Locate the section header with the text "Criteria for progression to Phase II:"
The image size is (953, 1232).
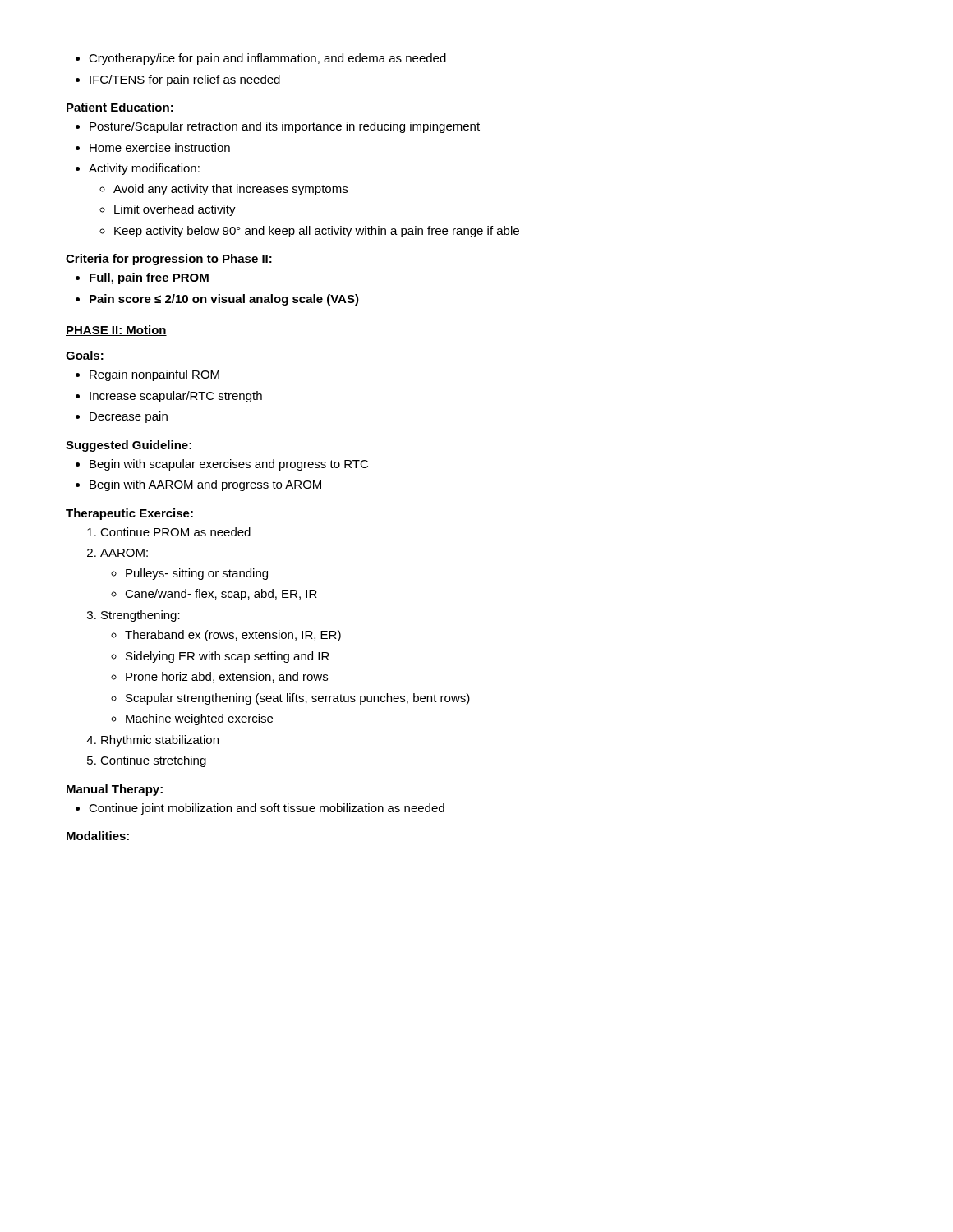coord(169,258)
